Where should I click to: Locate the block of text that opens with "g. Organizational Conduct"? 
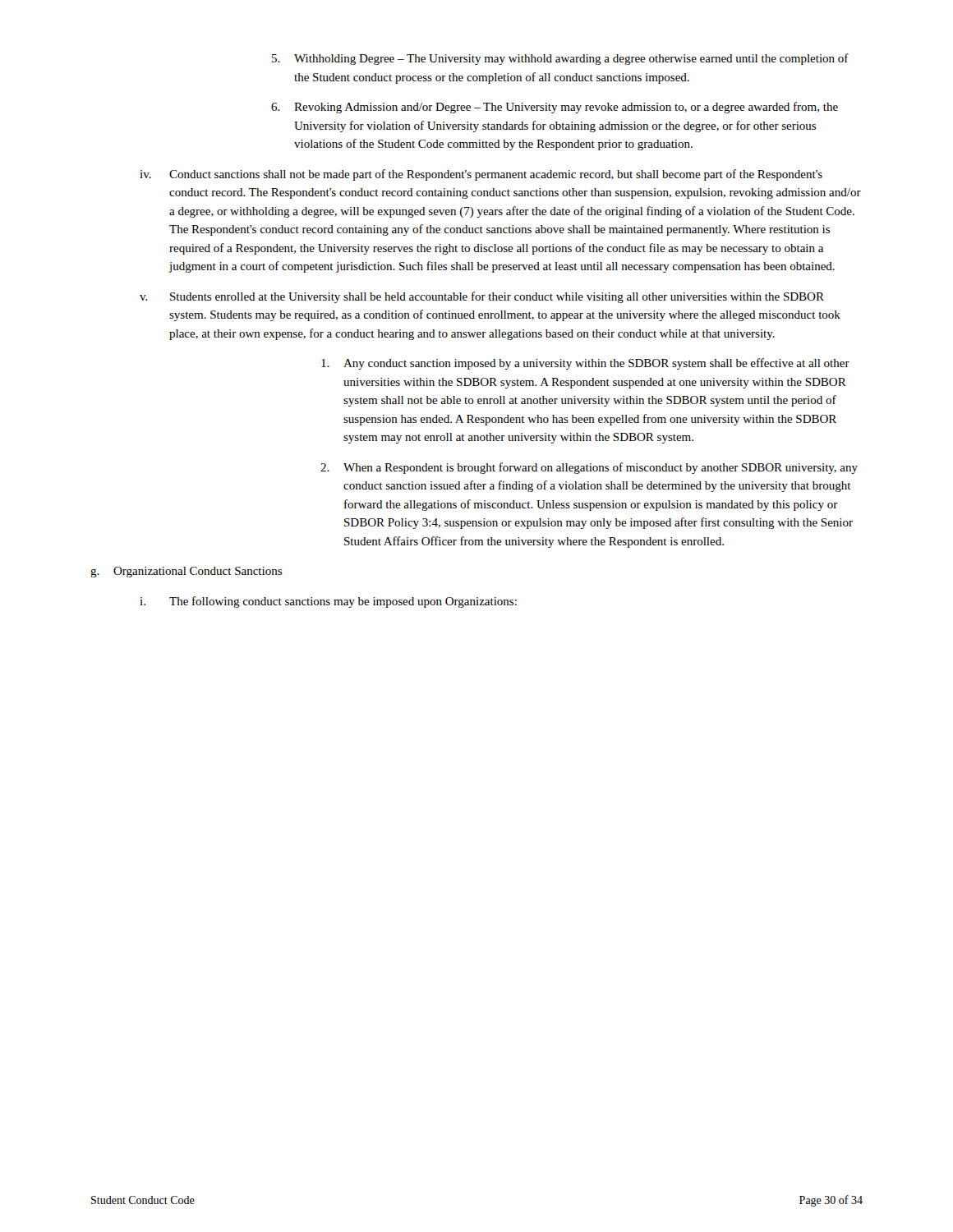(186, 572)
